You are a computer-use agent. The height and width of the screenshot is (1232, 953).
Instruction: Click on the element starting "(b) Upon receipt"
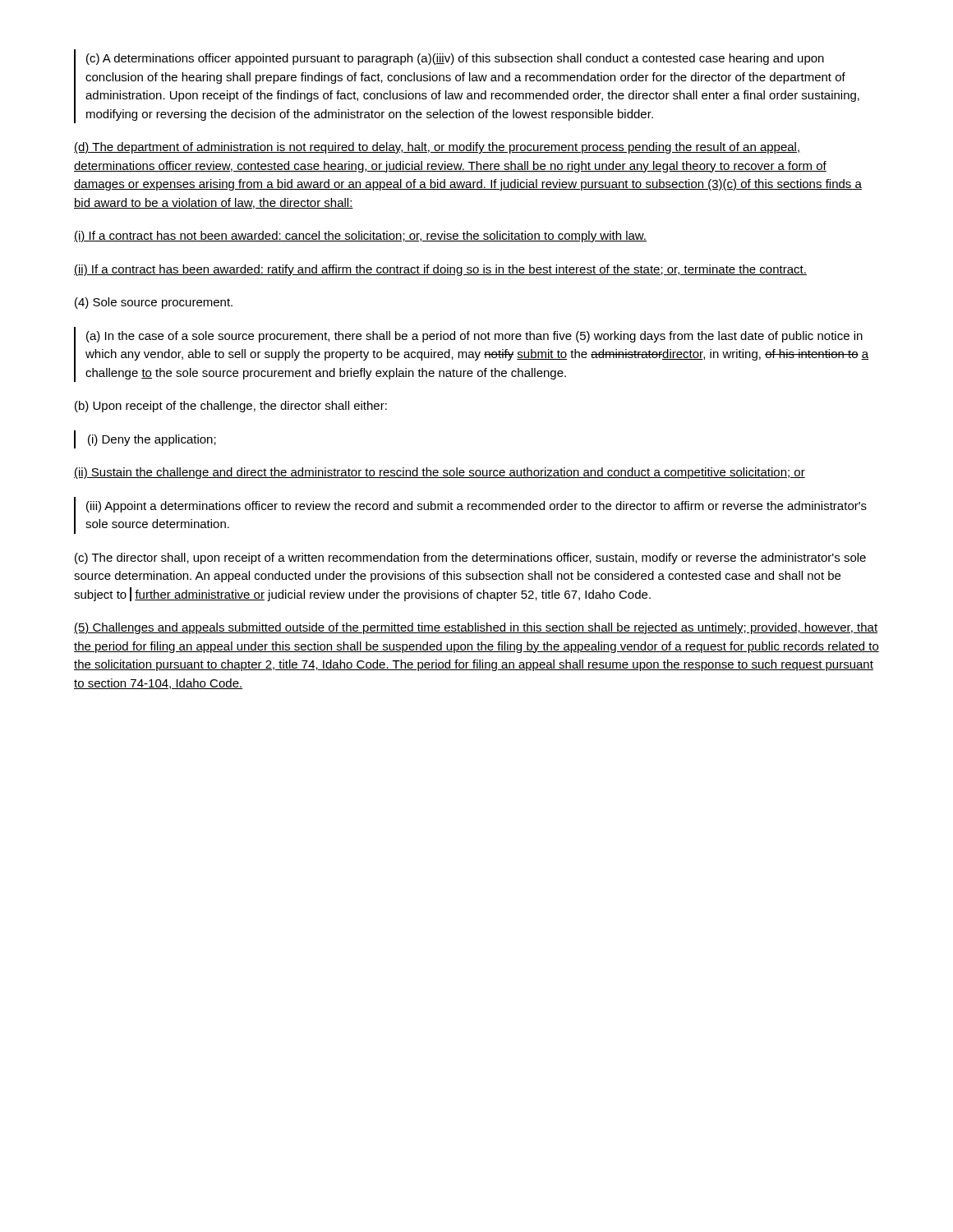[231, 405]
